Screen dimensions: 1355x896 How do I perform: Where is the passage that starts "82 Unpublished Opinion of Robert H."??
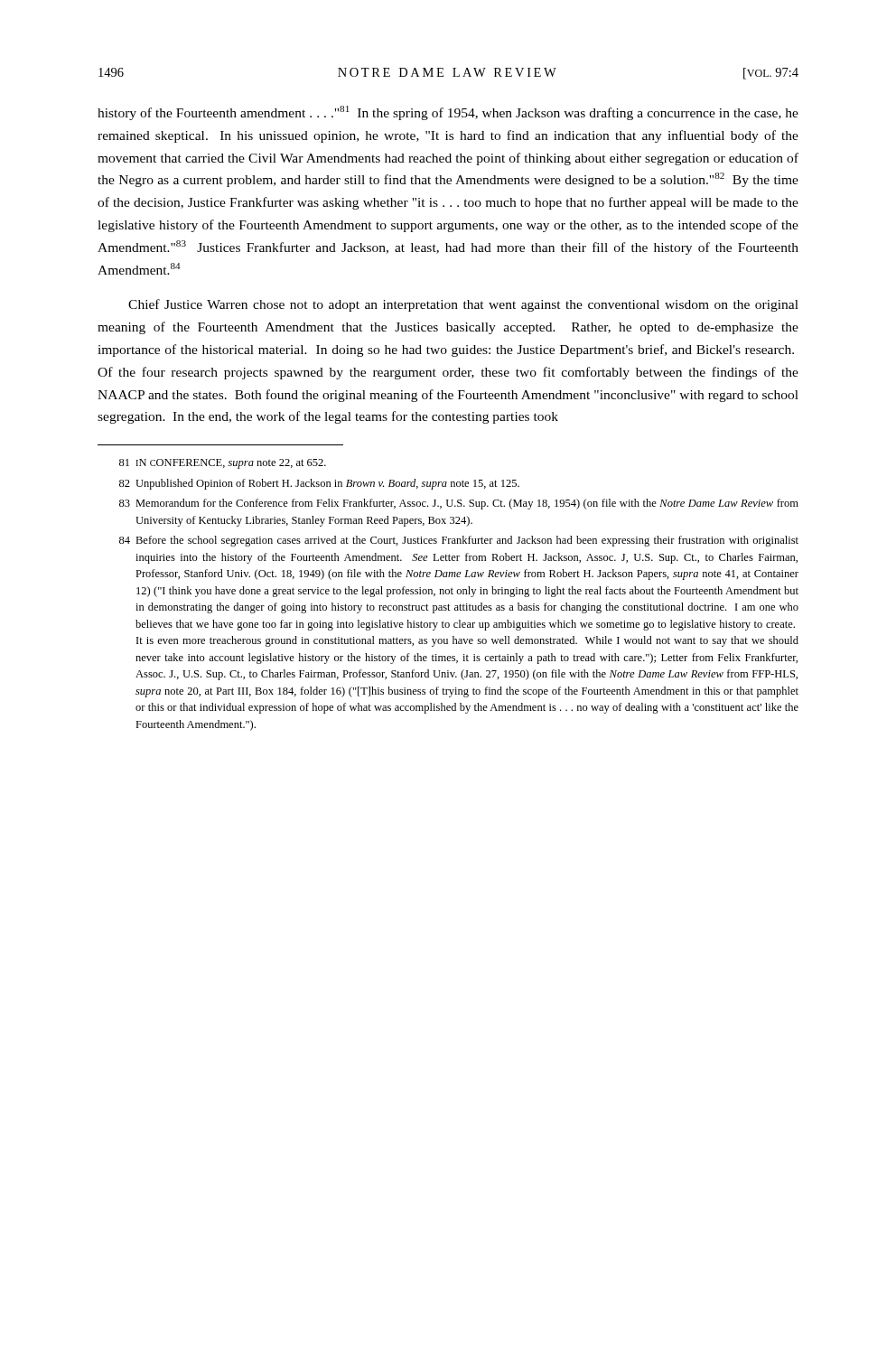(448, 483)
